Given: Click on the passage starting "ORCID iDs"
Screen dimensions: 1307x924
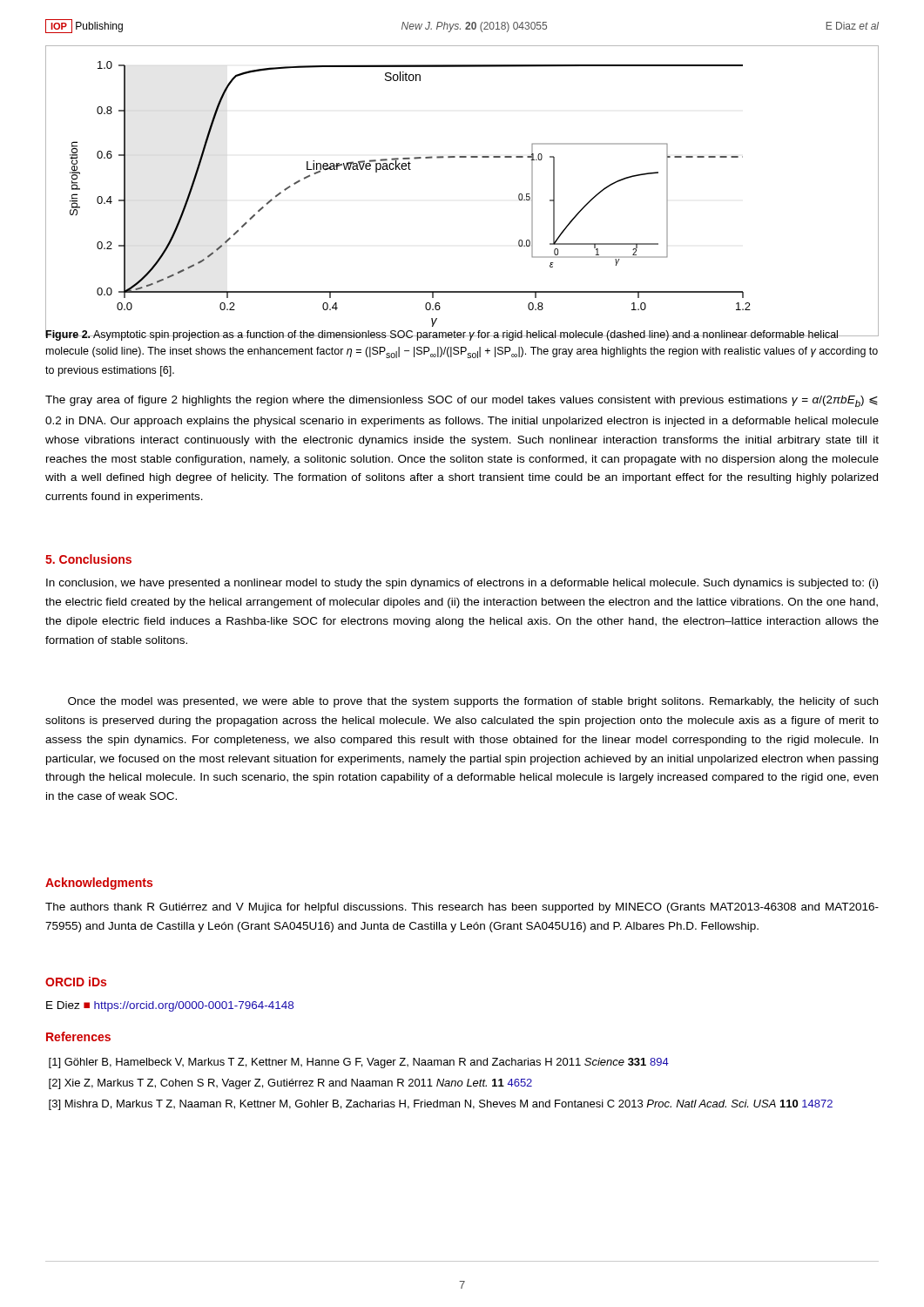Looking at the screenshot, I should [x=76, y=982].
